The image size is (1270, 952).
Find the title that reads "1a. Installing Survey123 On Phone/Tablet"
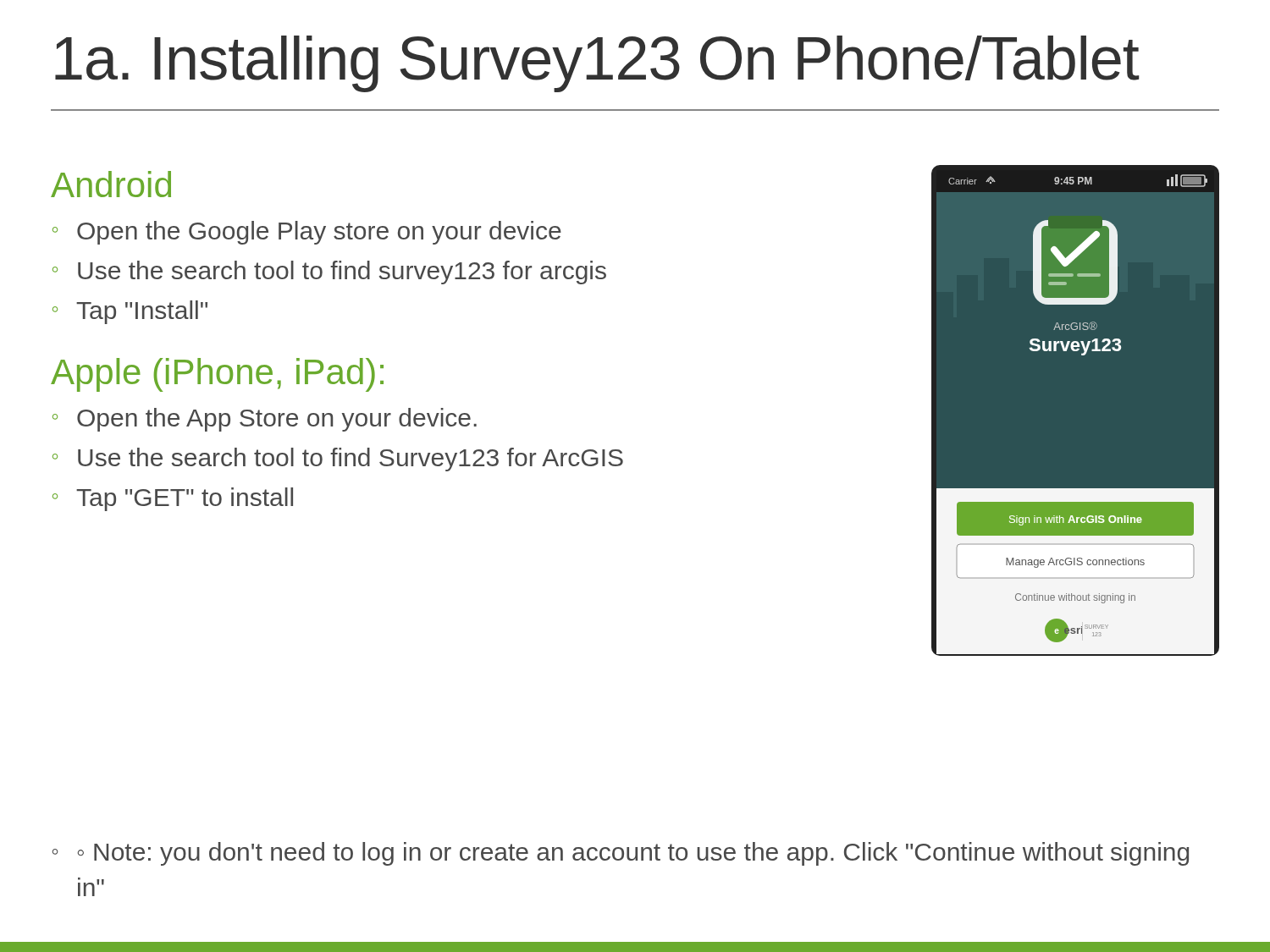(x=635, y=68)
